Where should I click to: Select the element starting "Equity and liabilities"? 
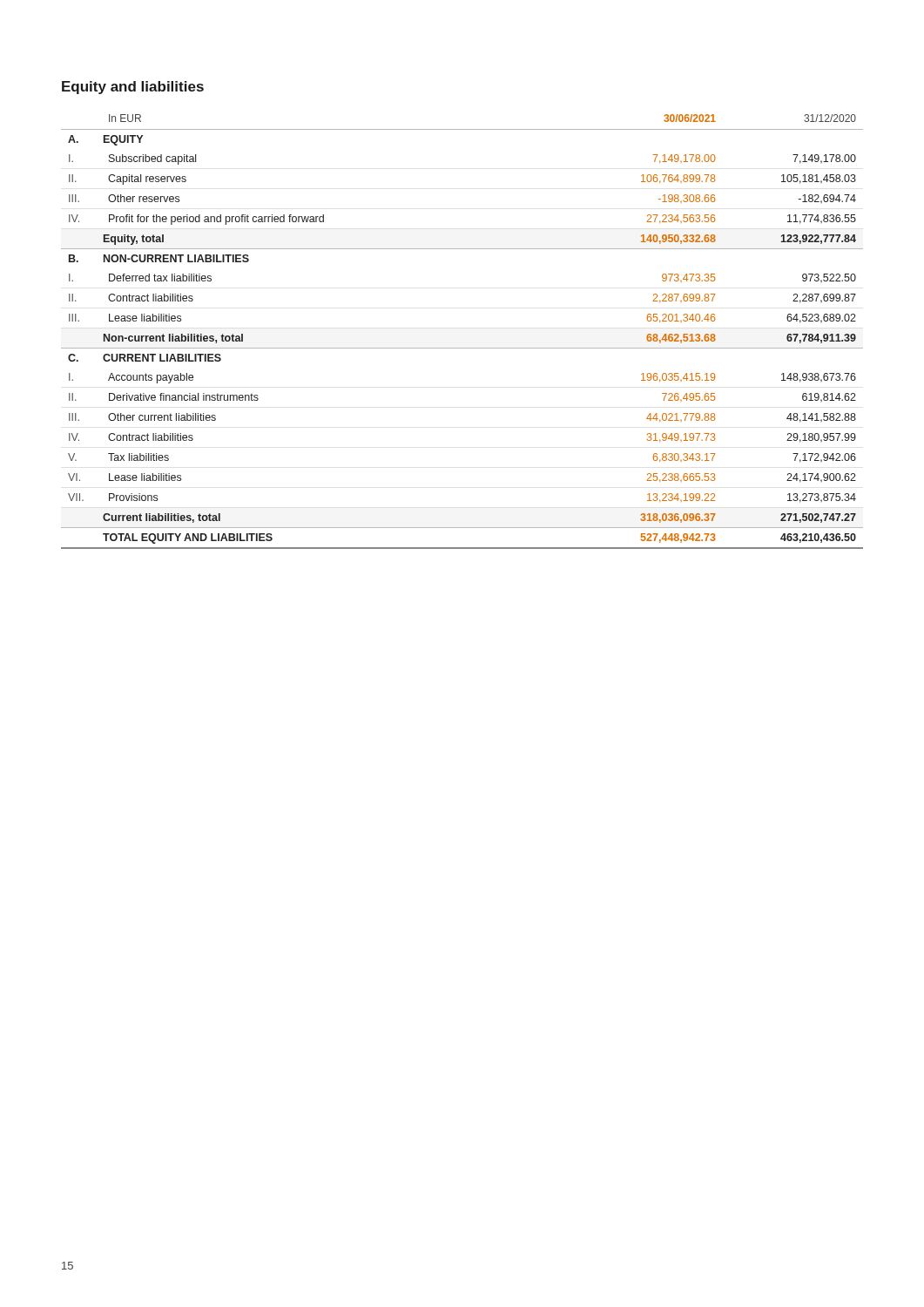(133, 87)
